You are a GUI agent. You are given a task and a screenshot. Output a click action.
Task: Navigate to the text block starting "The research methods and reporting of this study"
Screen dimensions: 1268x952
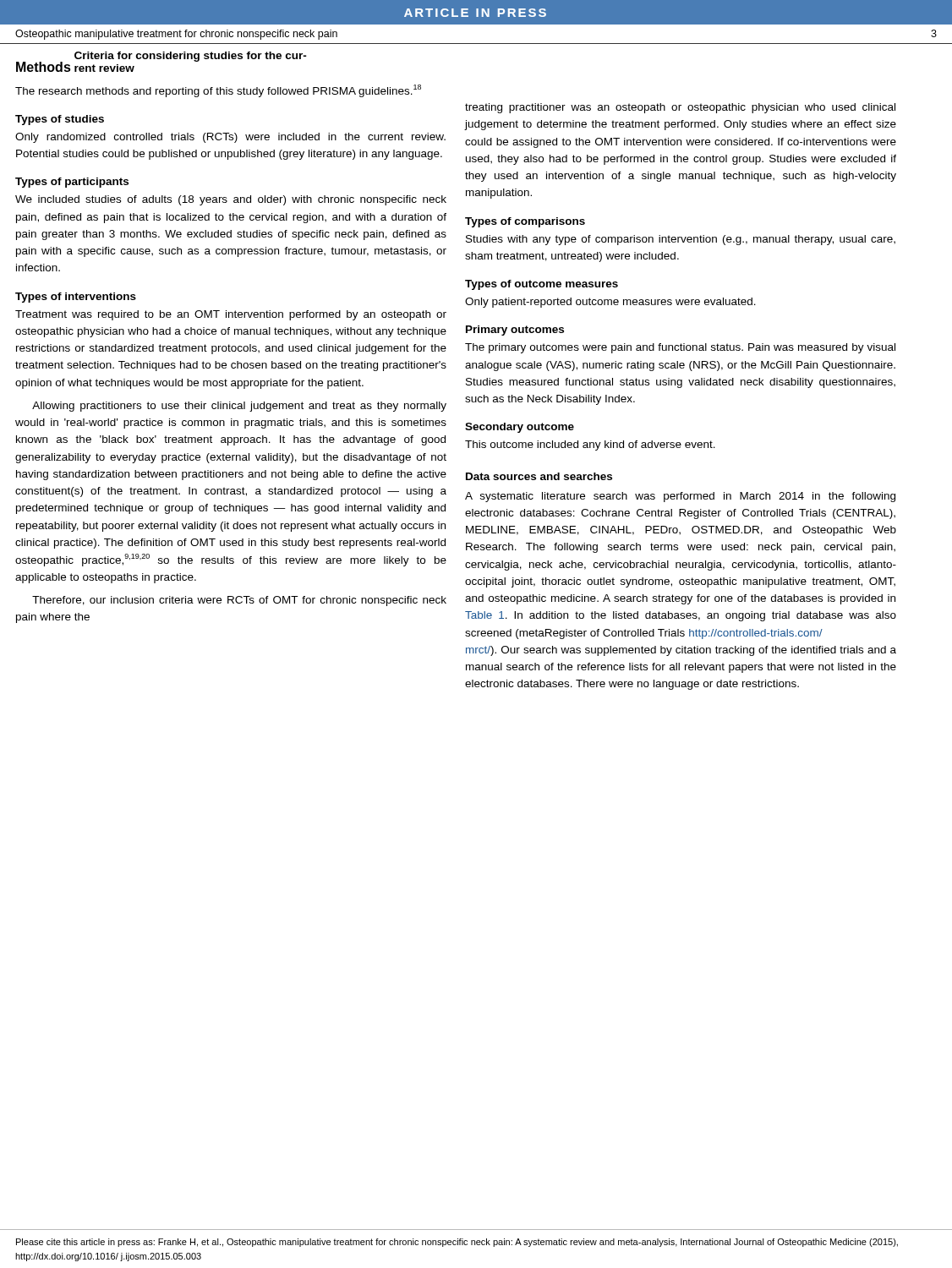coord(231,91)
